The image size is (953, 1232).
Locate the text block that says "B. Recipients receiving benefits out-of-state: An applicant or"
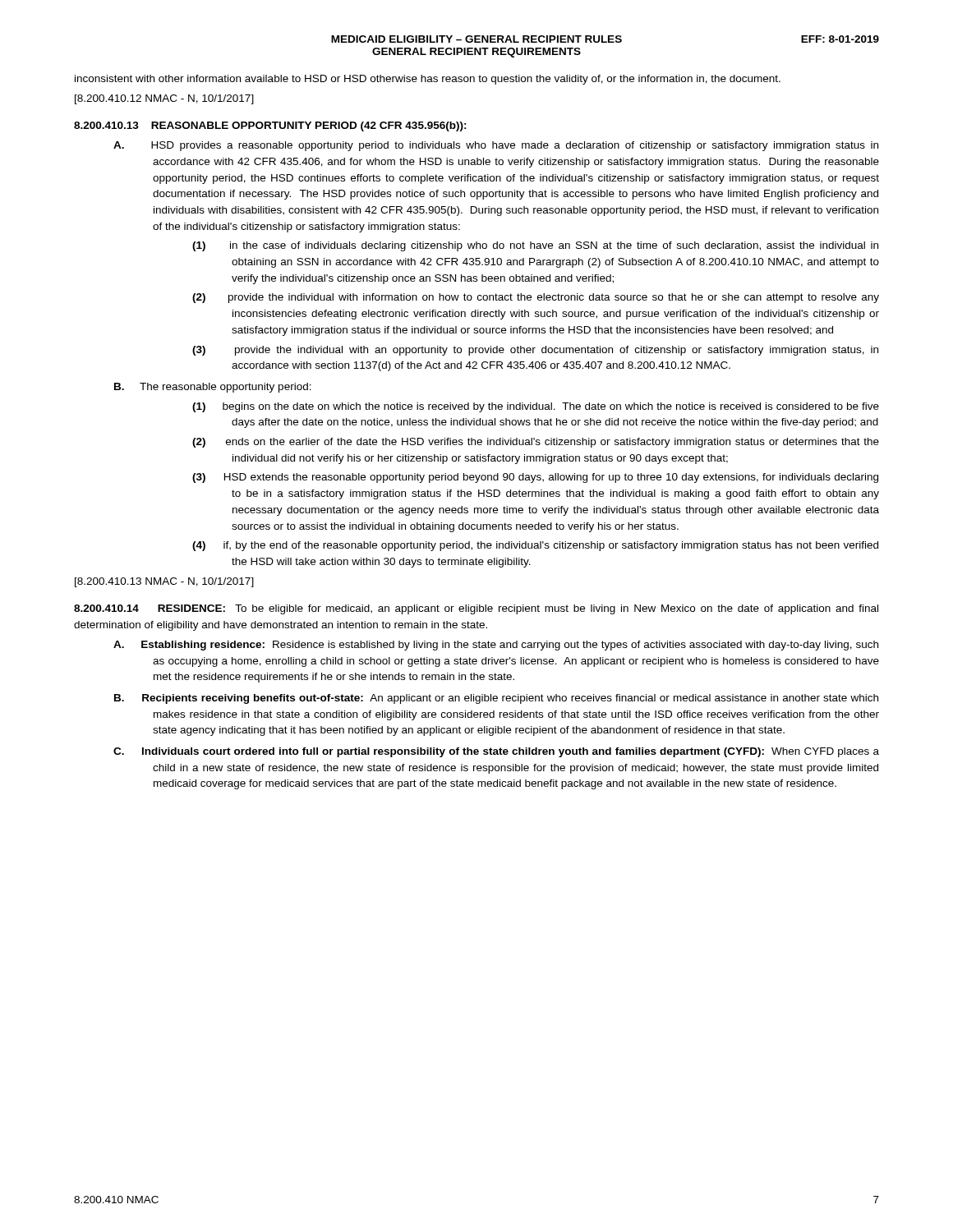[496, 714]
